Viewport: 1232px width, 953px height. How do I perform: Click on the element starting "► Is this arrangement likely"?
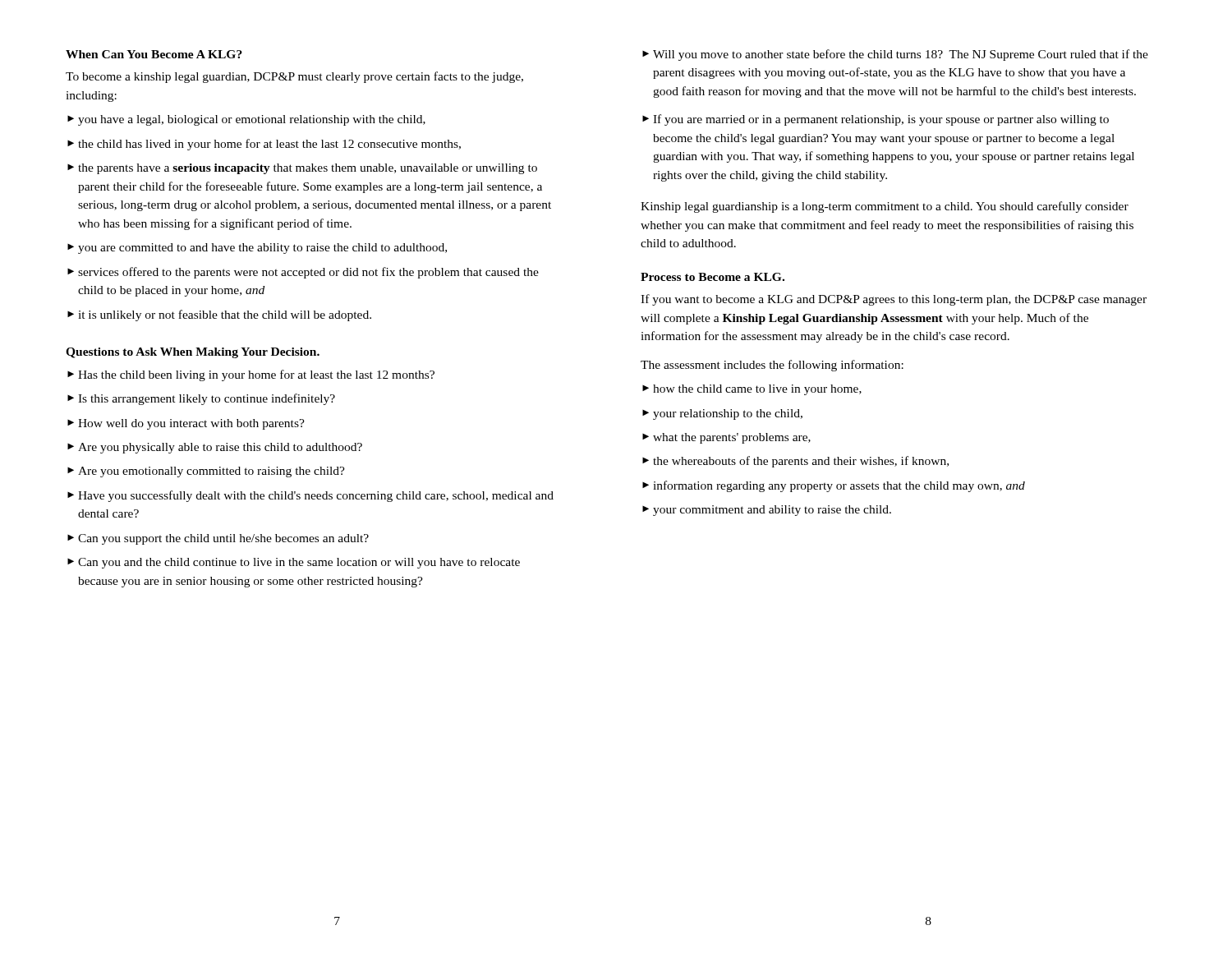(x=312, y=399)
